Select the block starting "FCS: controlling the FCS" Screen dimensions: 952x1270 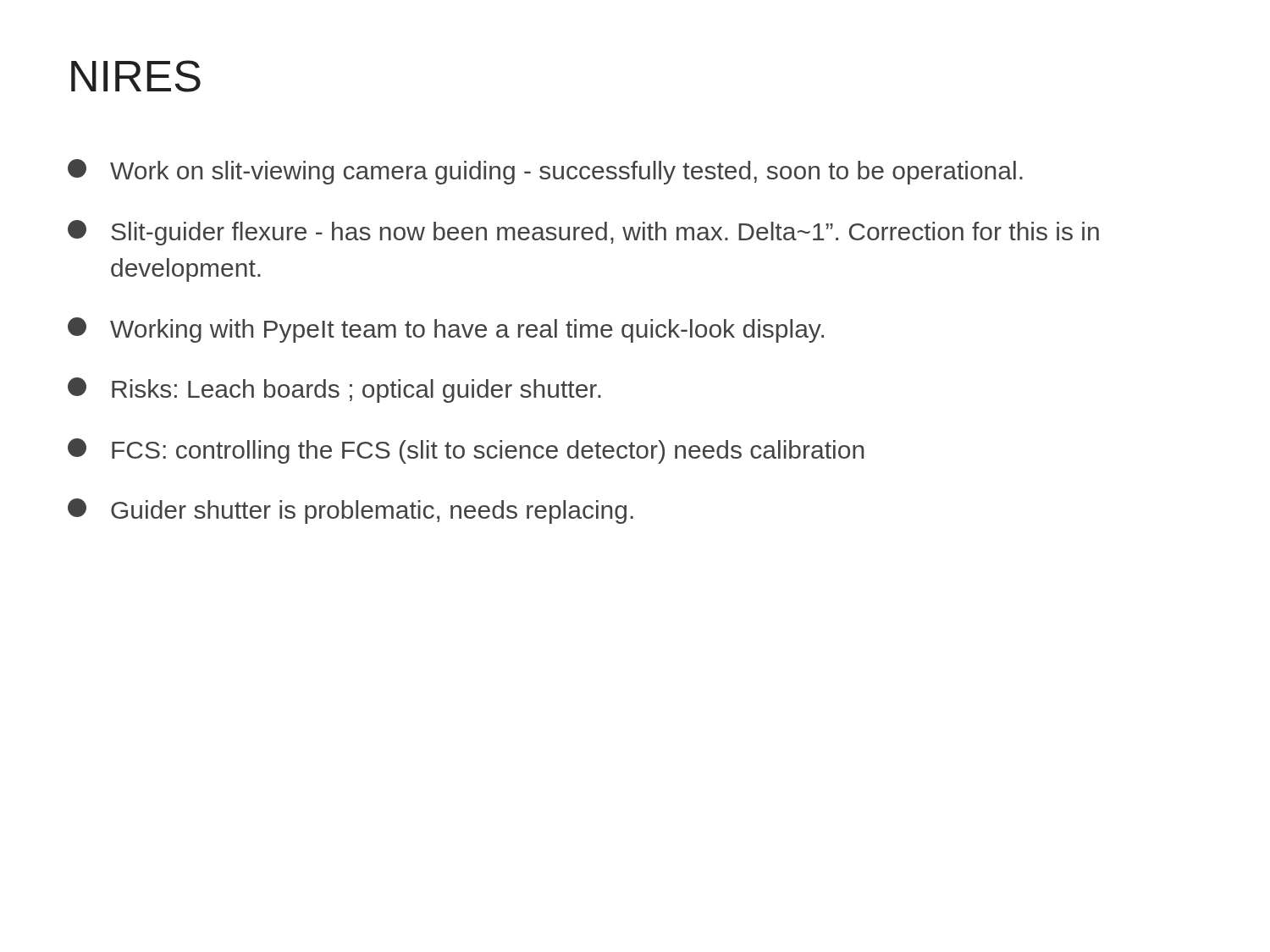(x=635, y=450)
